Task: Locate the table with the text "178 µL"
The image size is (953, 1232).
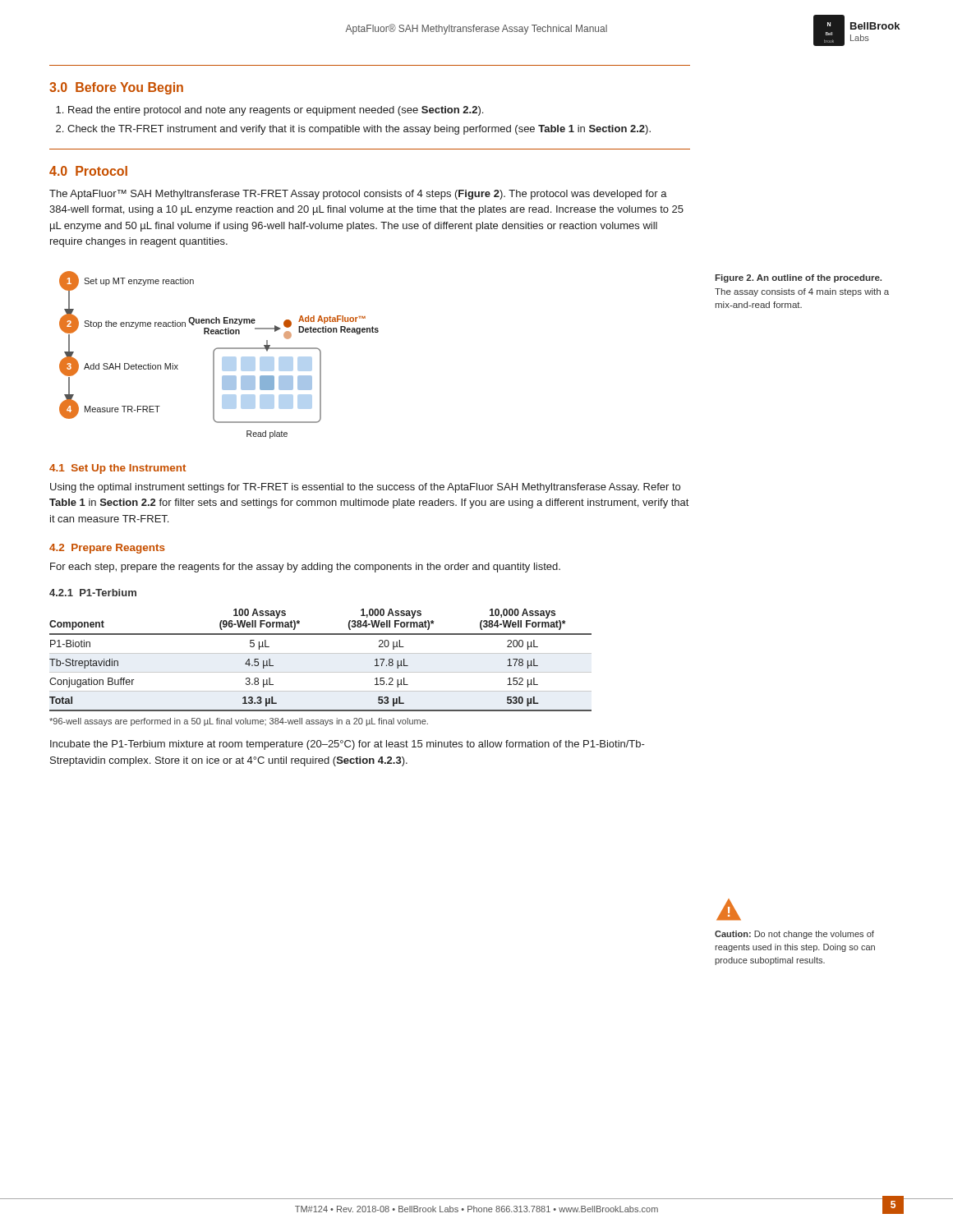Action: (320, 657)
